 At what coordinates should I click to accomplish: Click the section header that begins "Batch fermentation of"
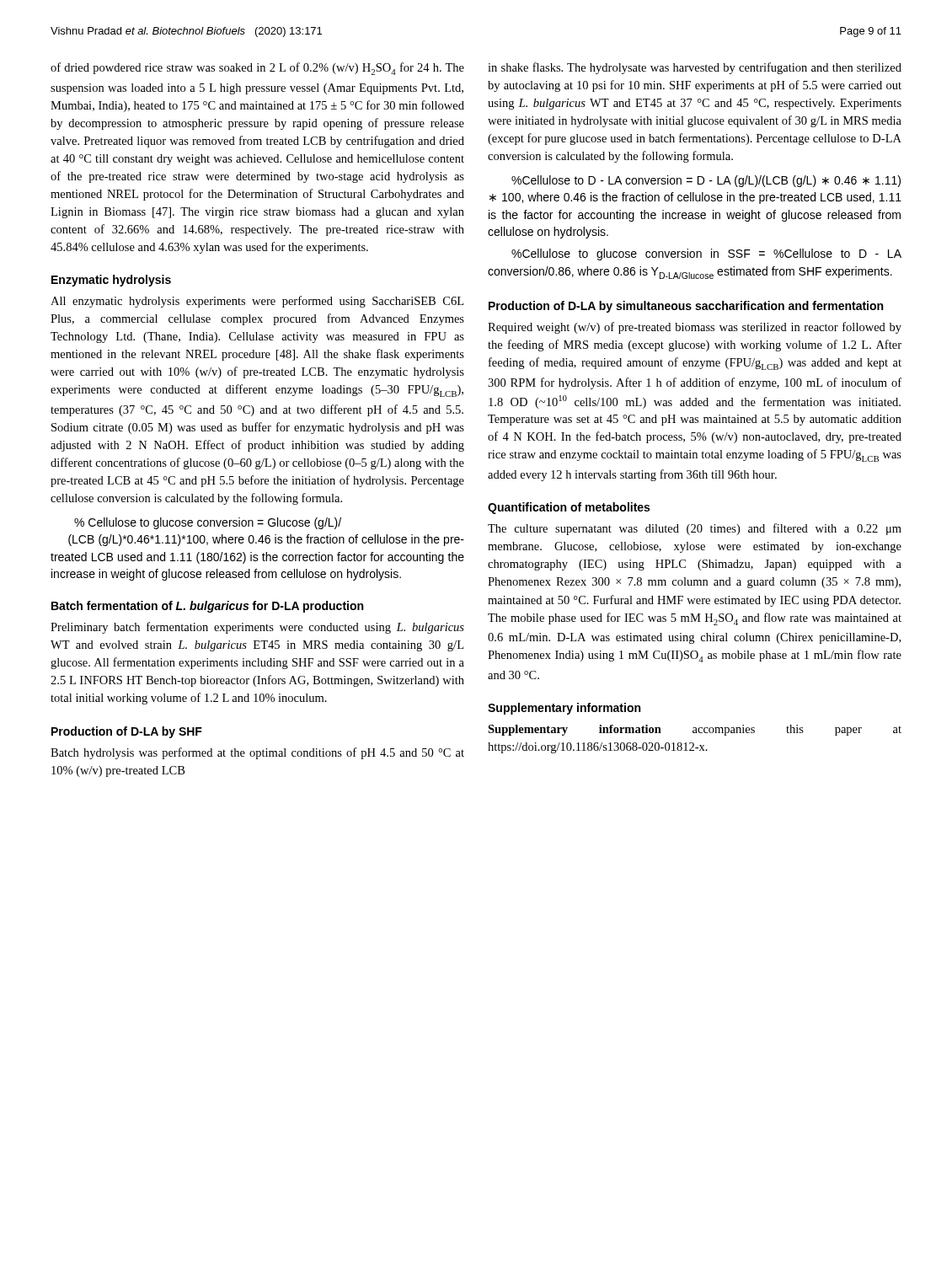pyautogui.click(x=207, y=606)
